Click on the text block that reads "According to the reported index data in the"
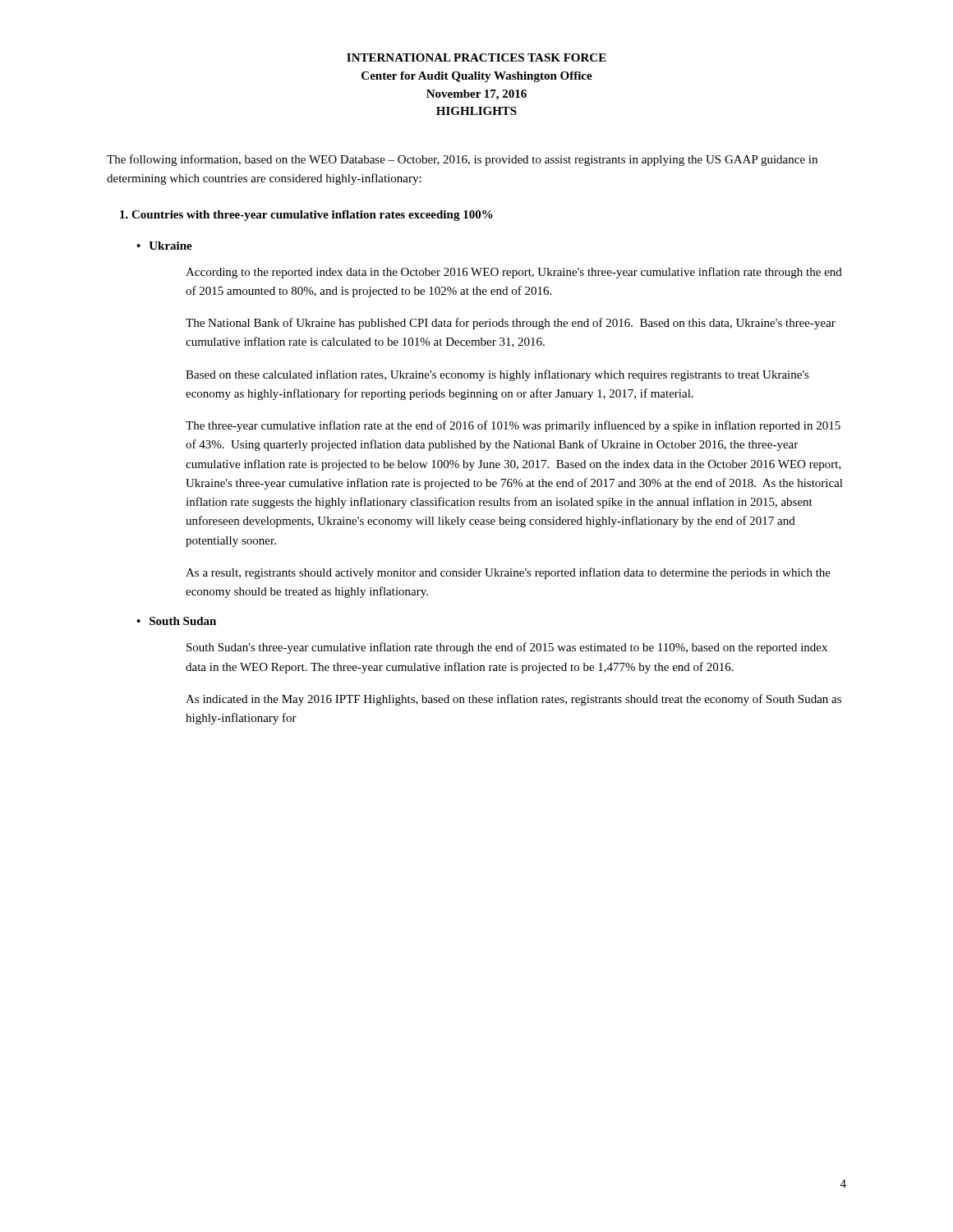 tap(514, 281)
